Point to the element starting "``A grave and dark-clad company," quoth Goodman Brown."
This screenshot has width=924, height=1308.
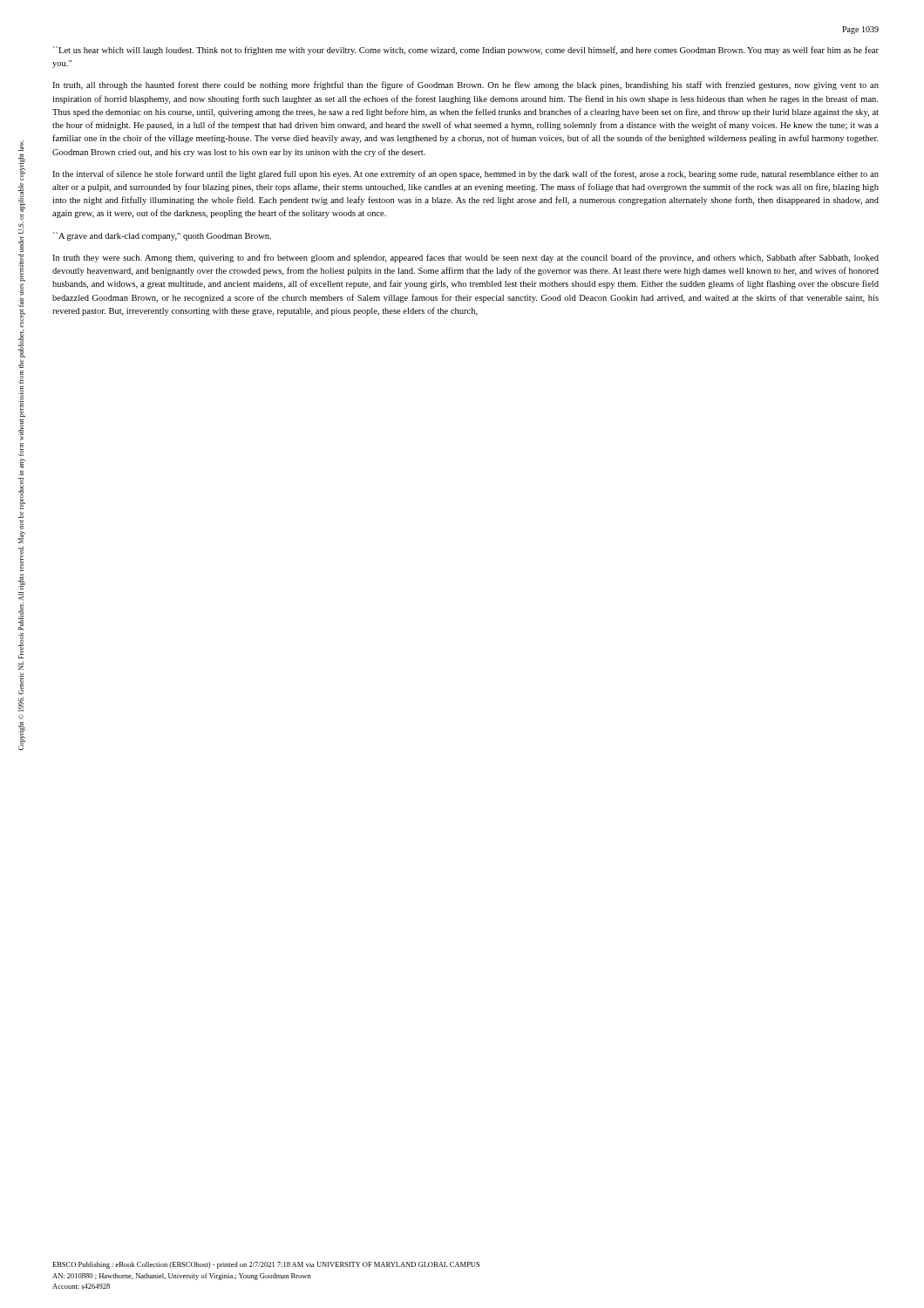click(162, 236)
